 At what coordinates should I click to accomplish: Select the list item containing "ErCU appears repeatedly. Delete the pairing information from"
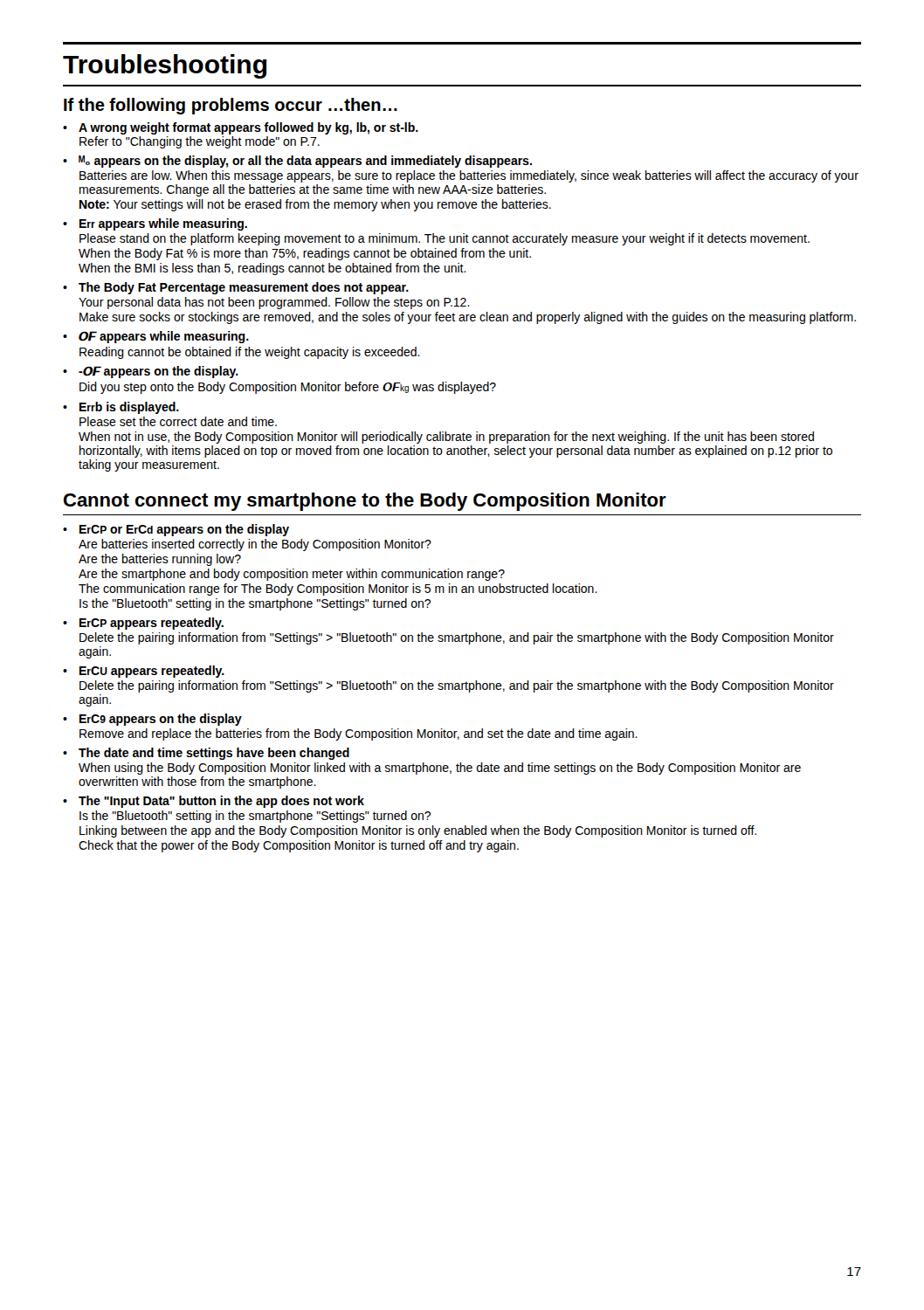tap(470, 685)
